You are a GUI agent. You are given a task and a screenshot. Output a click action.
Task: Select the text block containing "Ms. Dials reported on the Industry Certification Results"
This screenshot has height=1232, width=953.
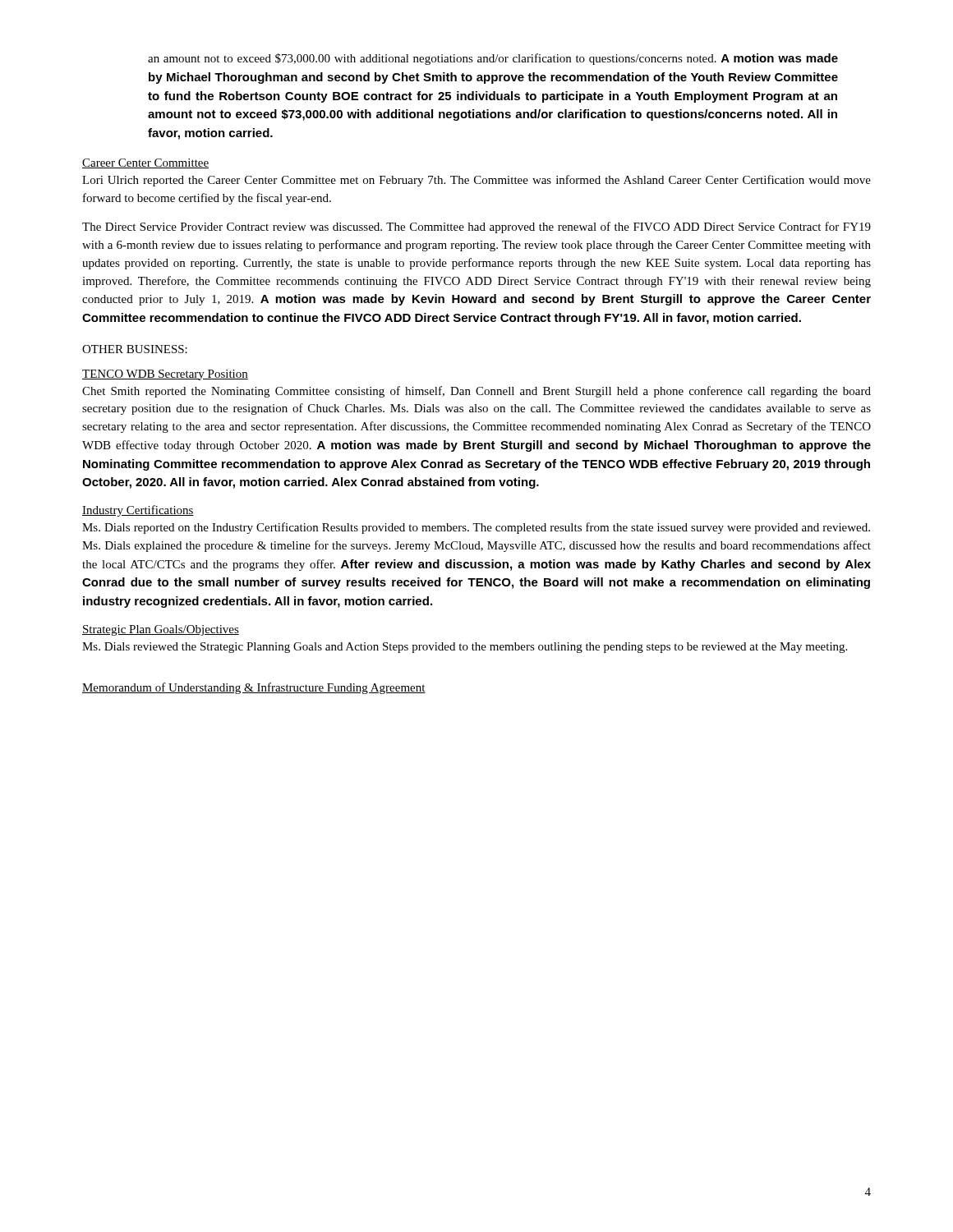coord(476,565)
